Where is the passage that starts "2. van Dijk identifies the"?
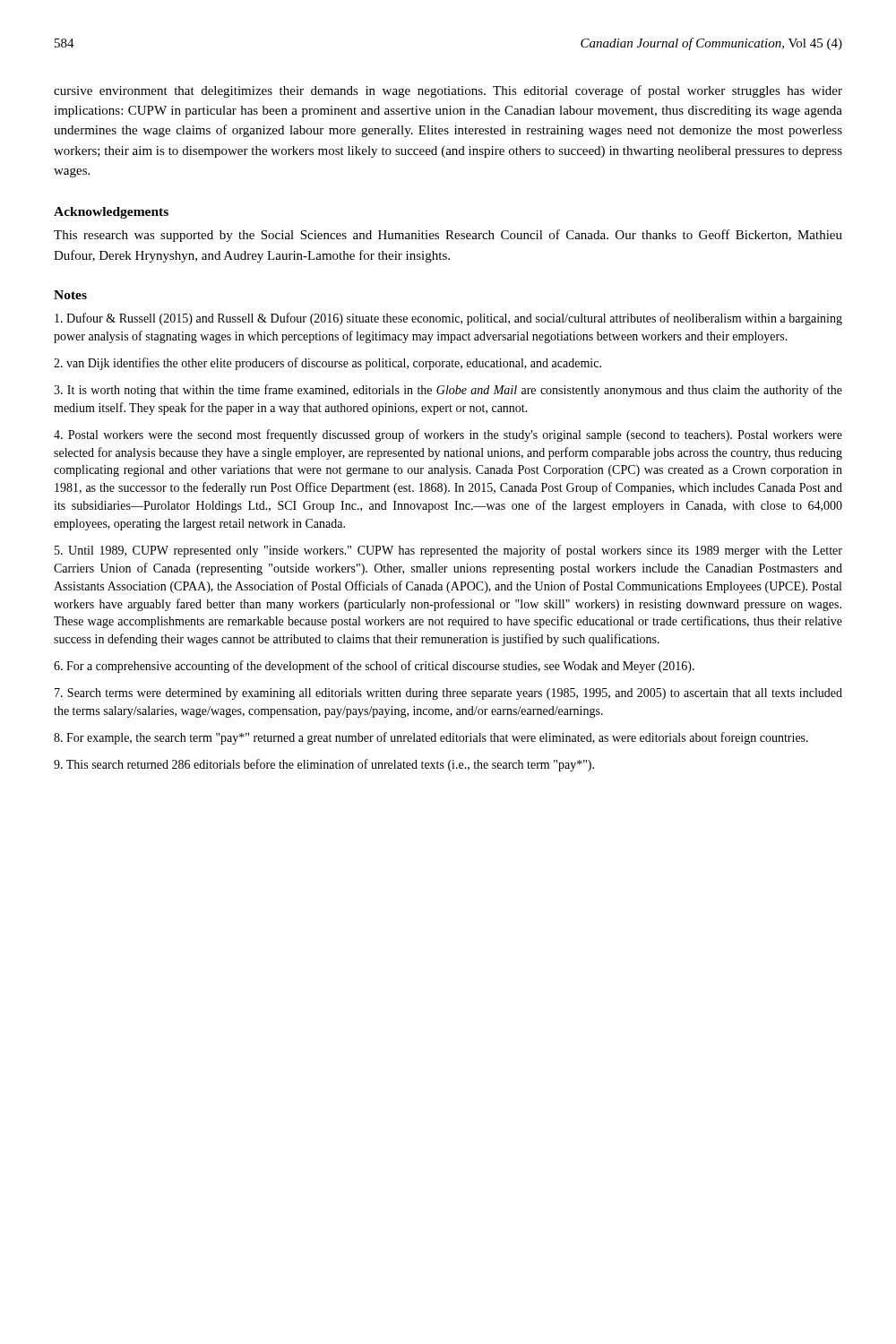896x1344 pixels. pyautogui.click(x=328, y=363)
